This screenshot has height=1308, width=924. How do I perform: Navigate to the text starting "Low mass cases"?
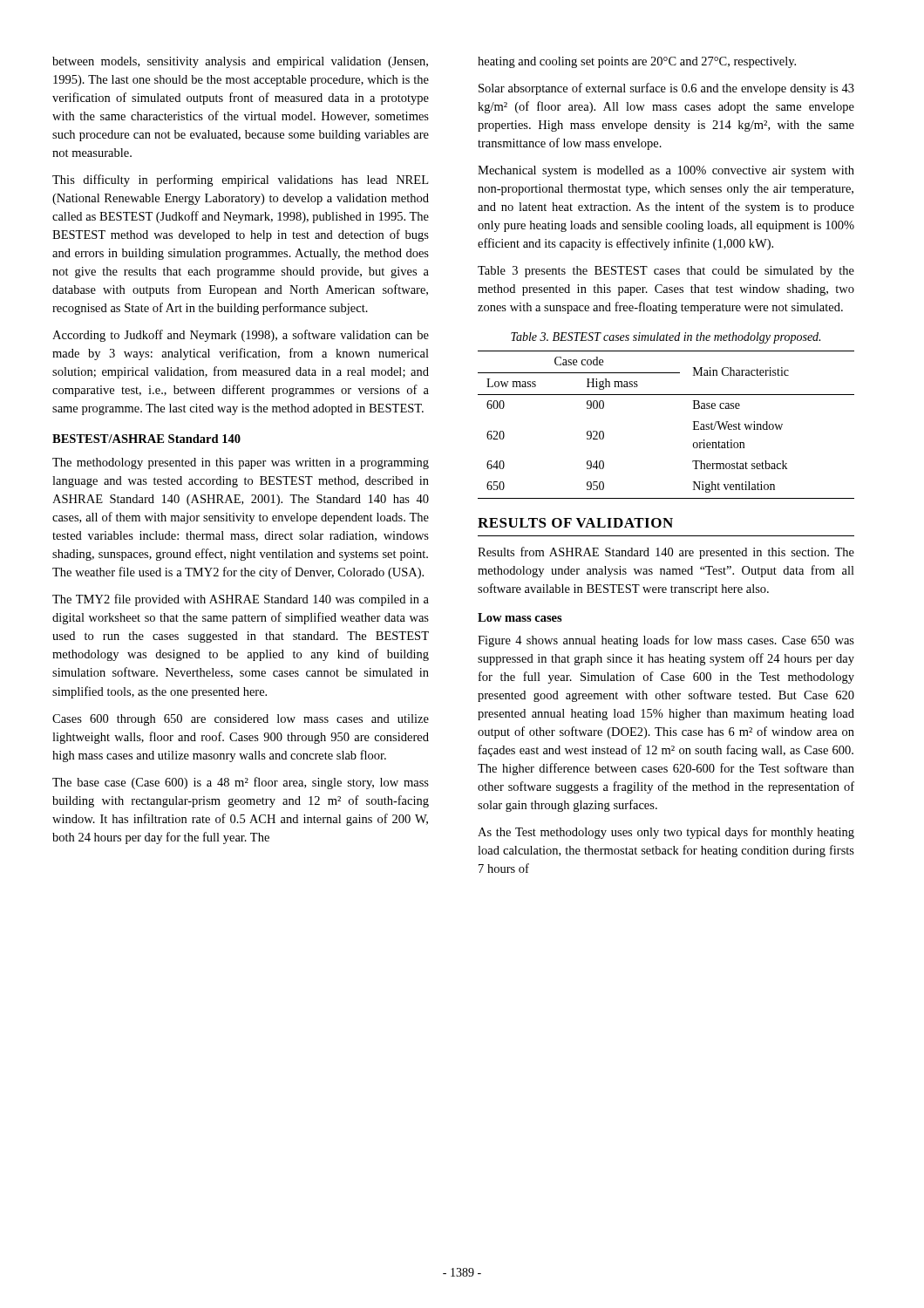520,617
